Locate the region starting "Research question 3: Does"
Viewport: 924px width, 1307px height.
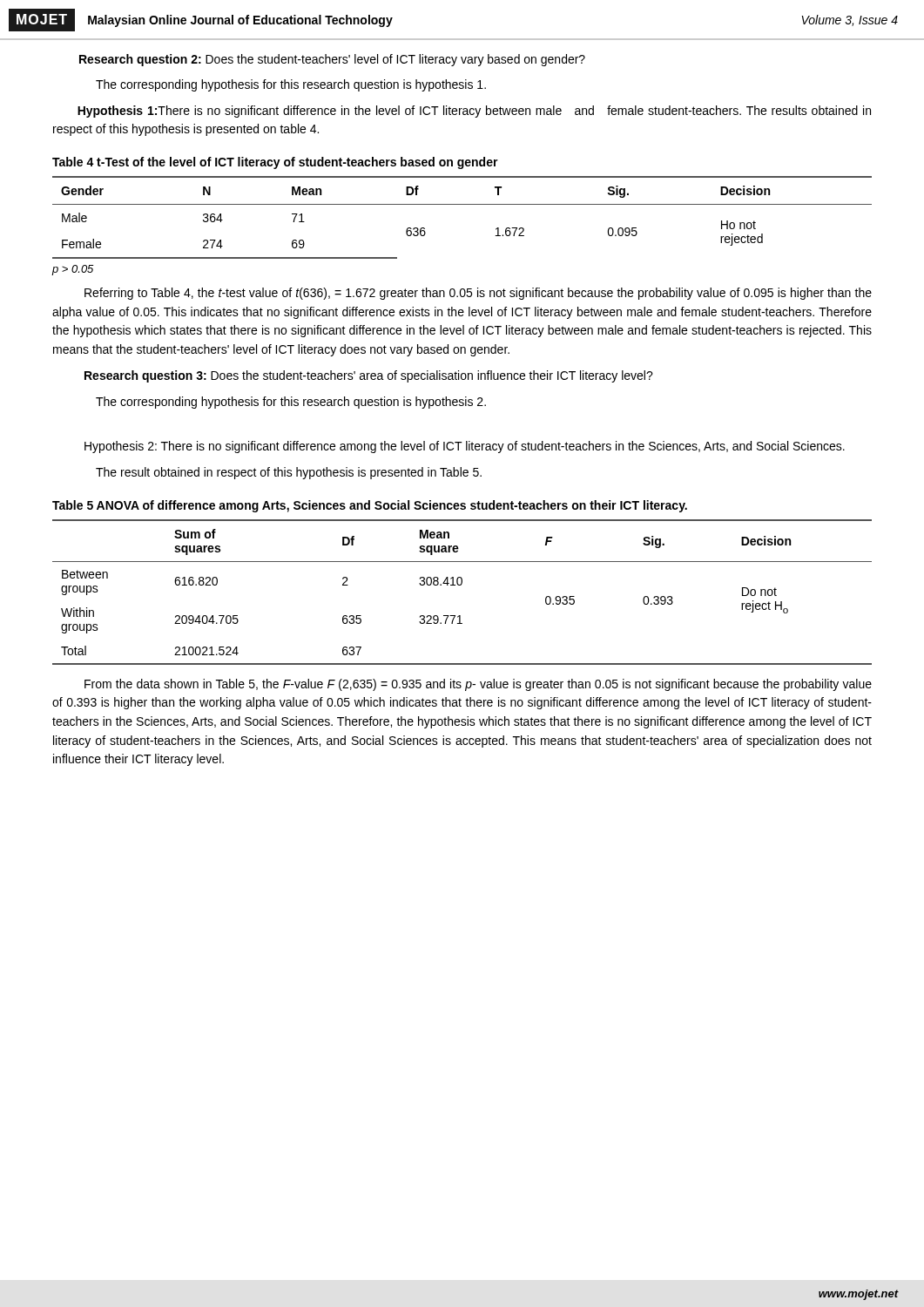368,375
